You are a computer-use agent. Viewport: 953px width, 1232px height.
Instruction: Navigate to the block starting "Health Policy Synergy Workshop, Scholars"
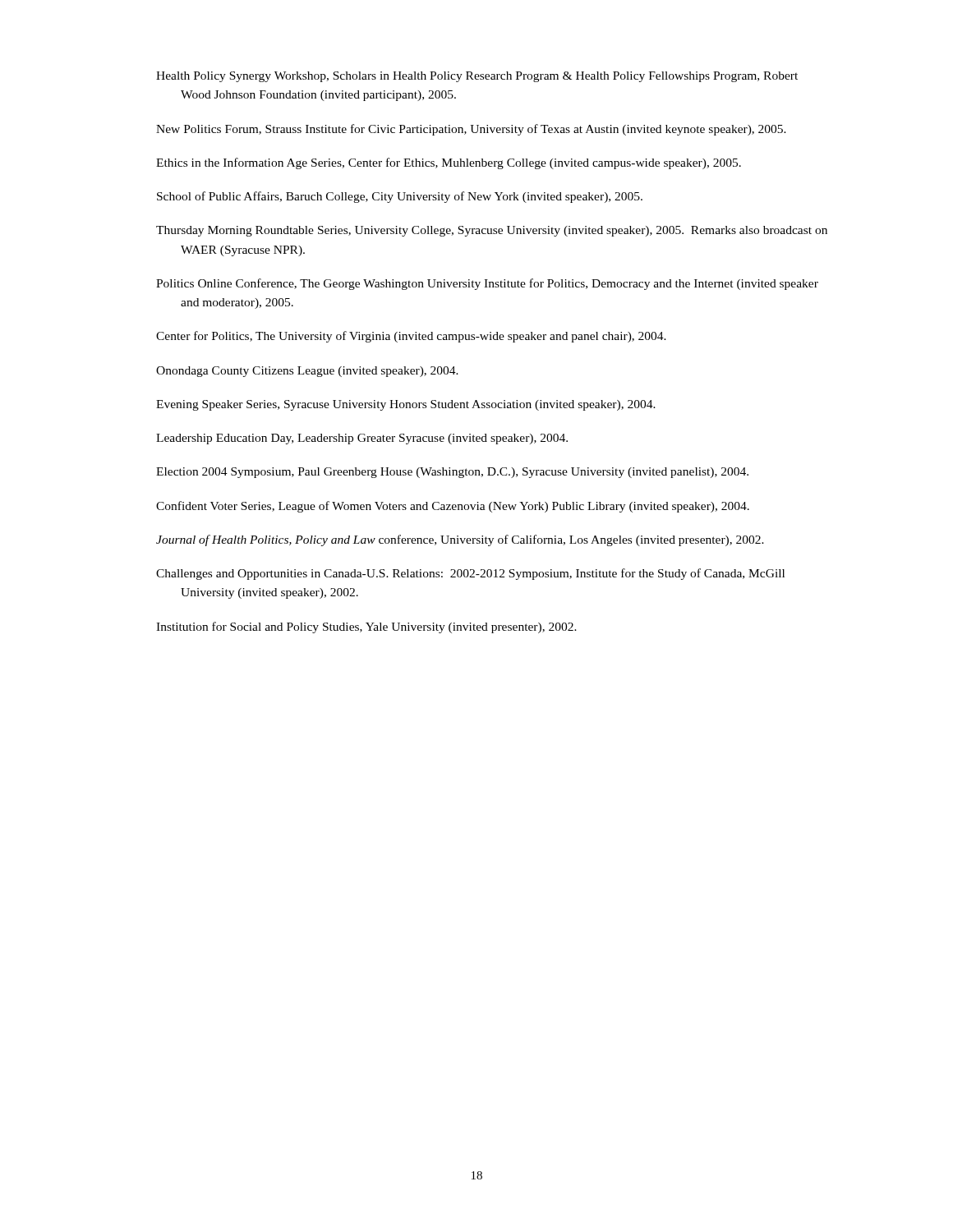point(477,85)
